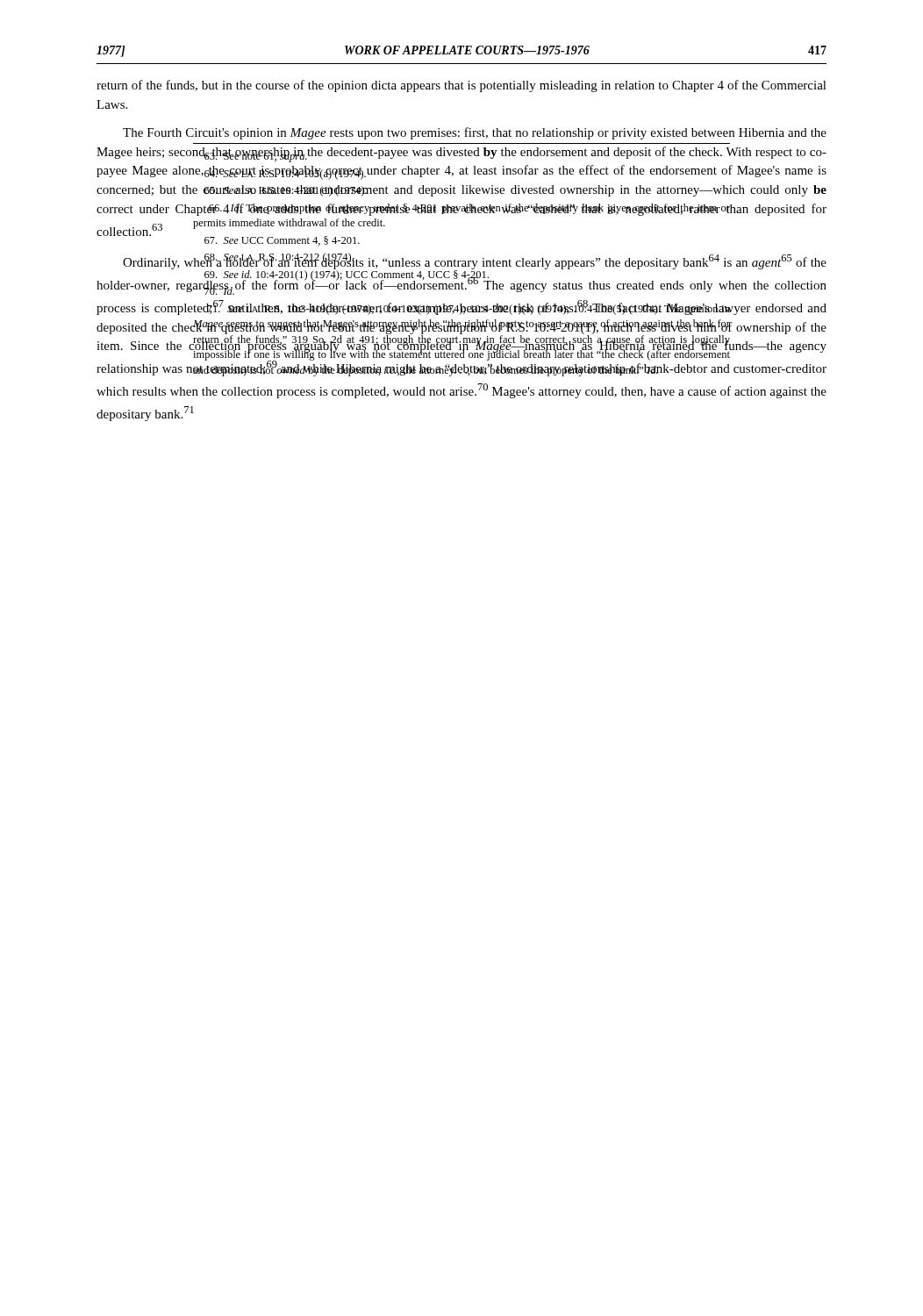This screenshot has width=923, height=1316.
Task: Navigate to the region starting "See LA. R.S. 10:4-212 (1974)."
Action: [x=274, y=257]
